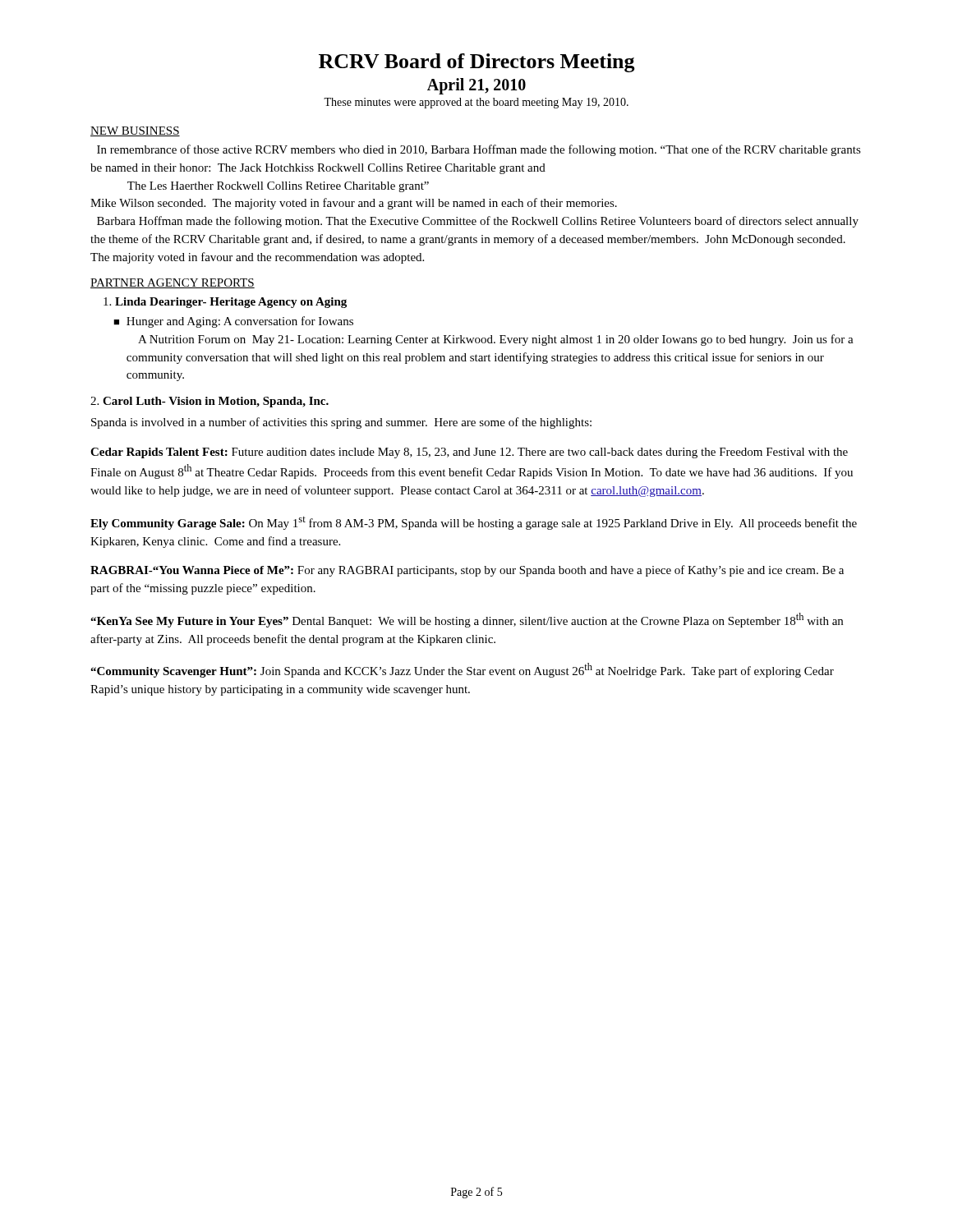Find the passage starting "■ Hunger and Aging: A conversation for"
This screenshot has height=1232, width=953.
(488, 349)
